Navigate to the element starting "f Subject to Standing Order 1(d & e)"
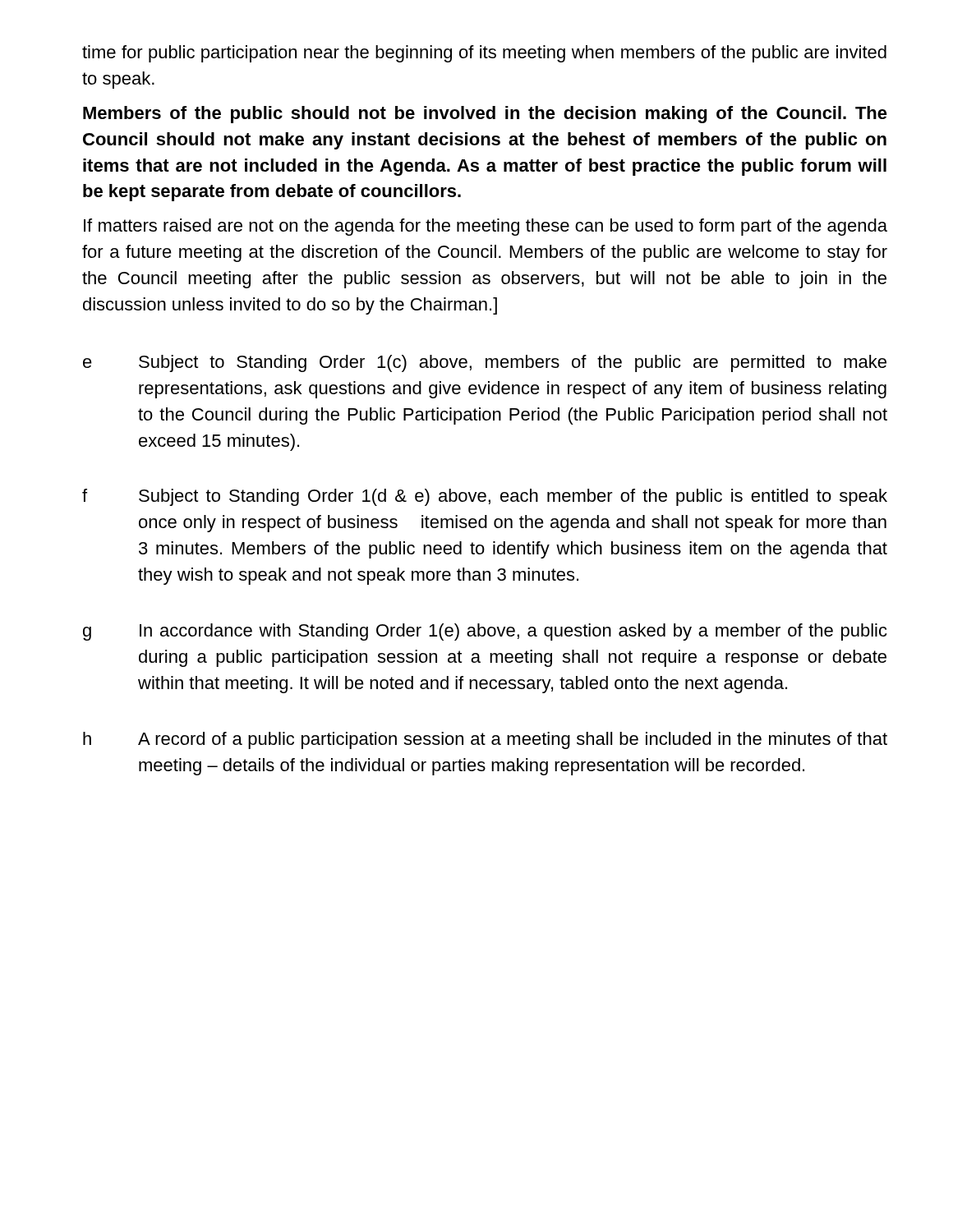This screenshot has width=953, height=1232. [485, 536]
